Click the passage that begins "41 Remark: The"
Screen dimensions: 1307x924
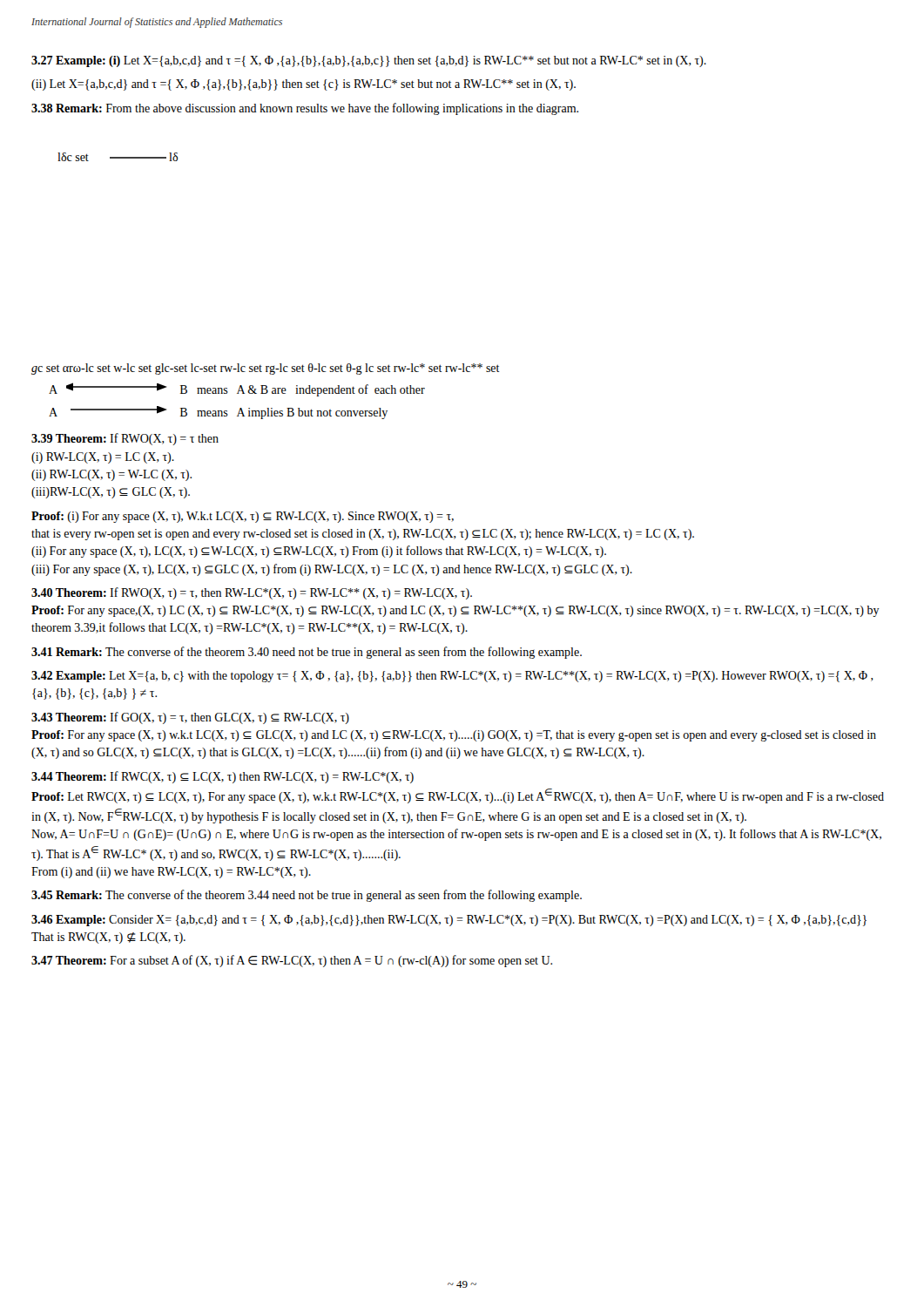pyautogui.click(x=307, y=652)
